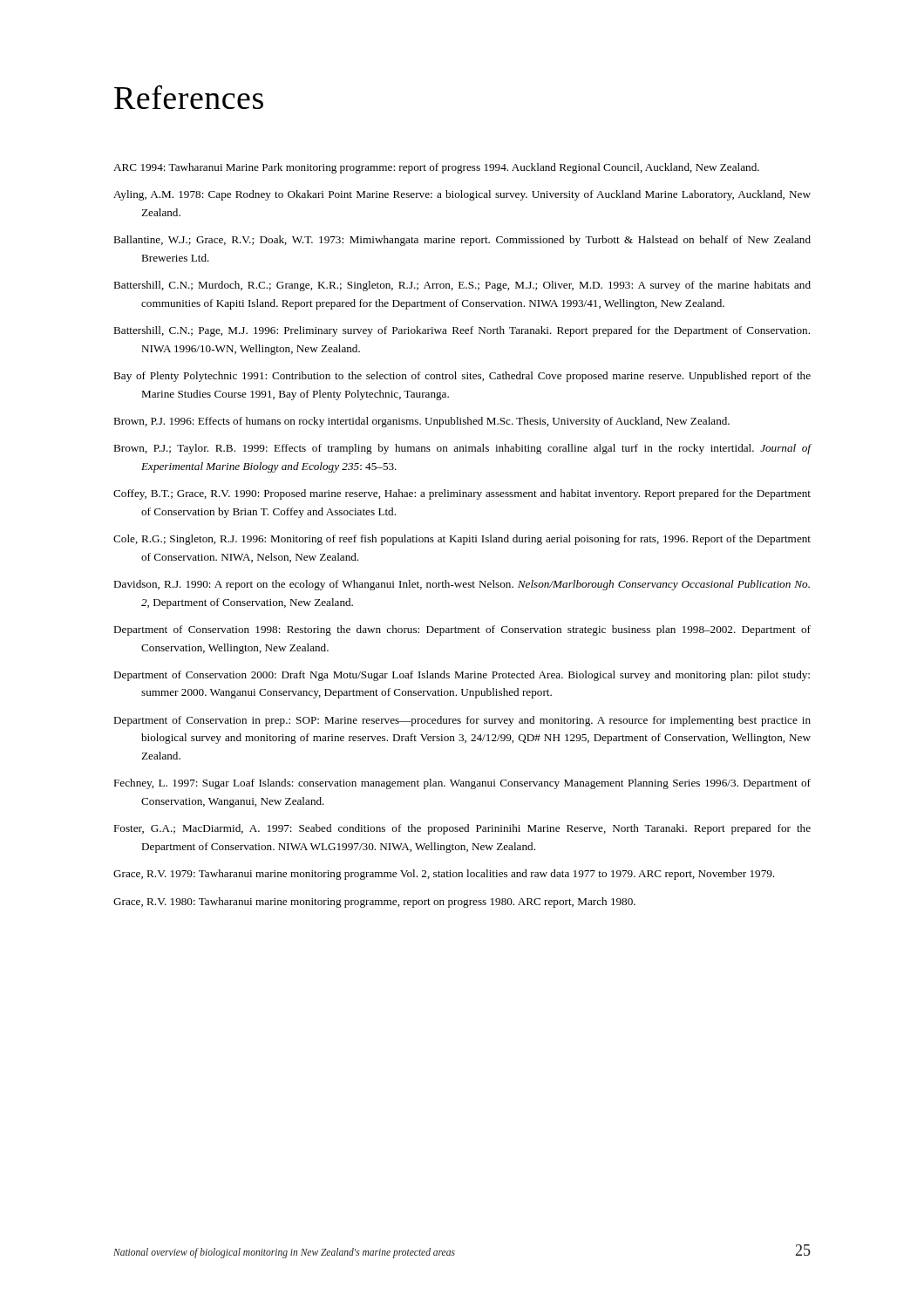Image resolution: width=924 pixels, height=1308 pixels.
Task: Point to the text block starting "Foster, G.A.; MacDiarmid, A."
Action: click(462, 837)
